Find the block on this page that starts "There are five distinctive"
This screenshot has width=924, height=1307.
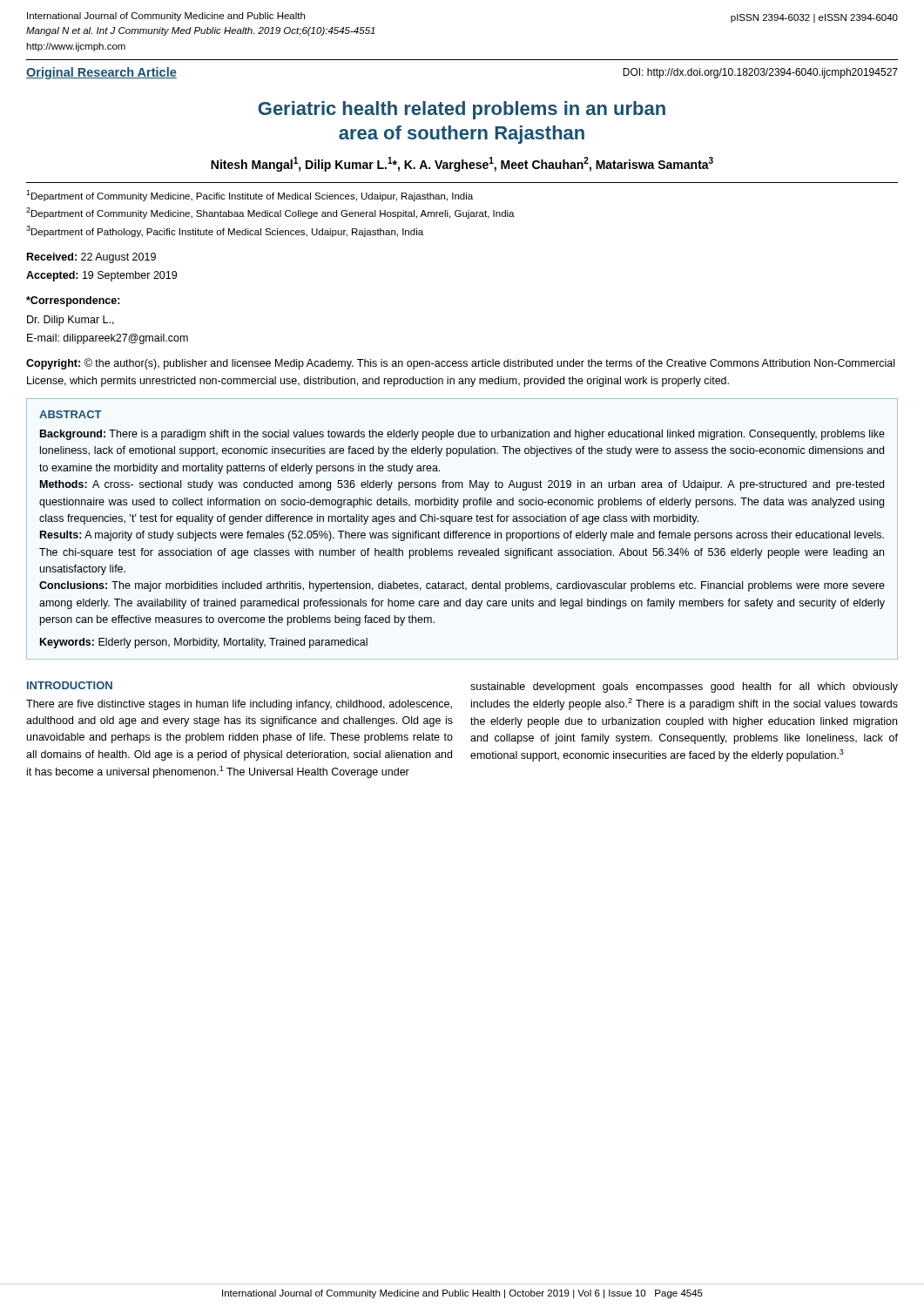240,738
